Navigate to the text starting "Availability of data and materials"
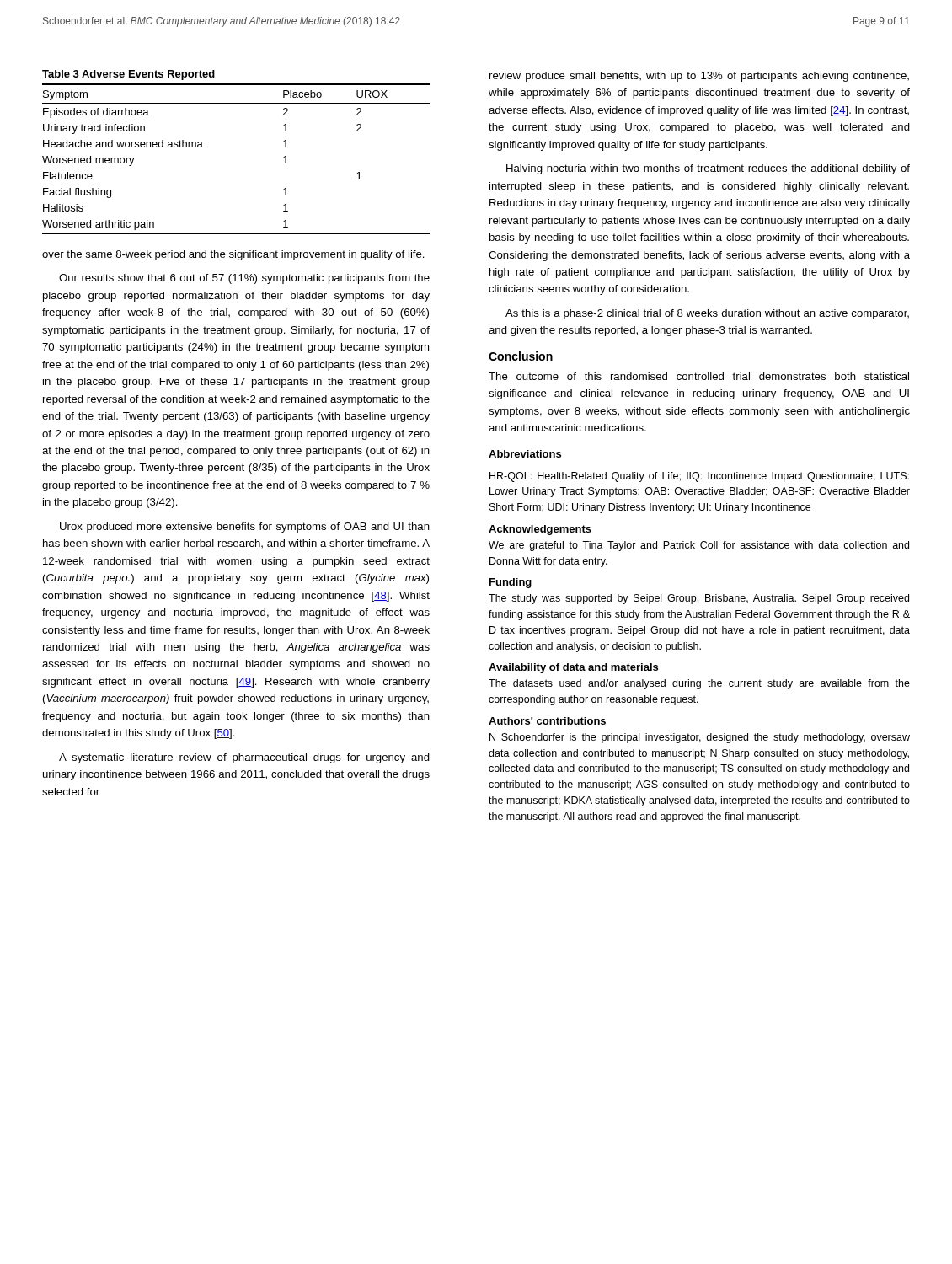The width and height of the screenshot is (952, 1264). click(574, 667)
